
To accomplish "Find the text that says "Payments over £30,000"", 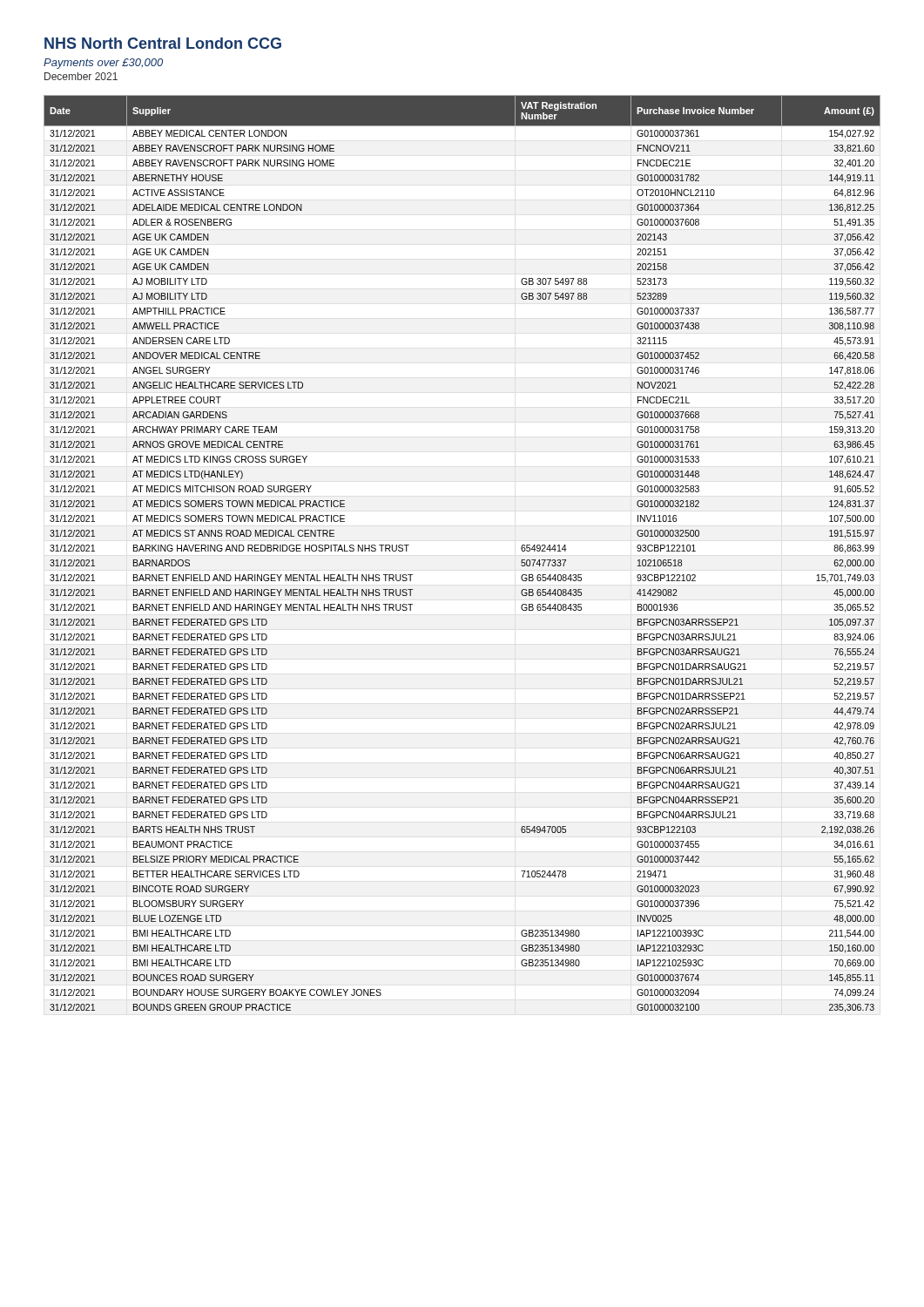I will click(x=103, y=62).
